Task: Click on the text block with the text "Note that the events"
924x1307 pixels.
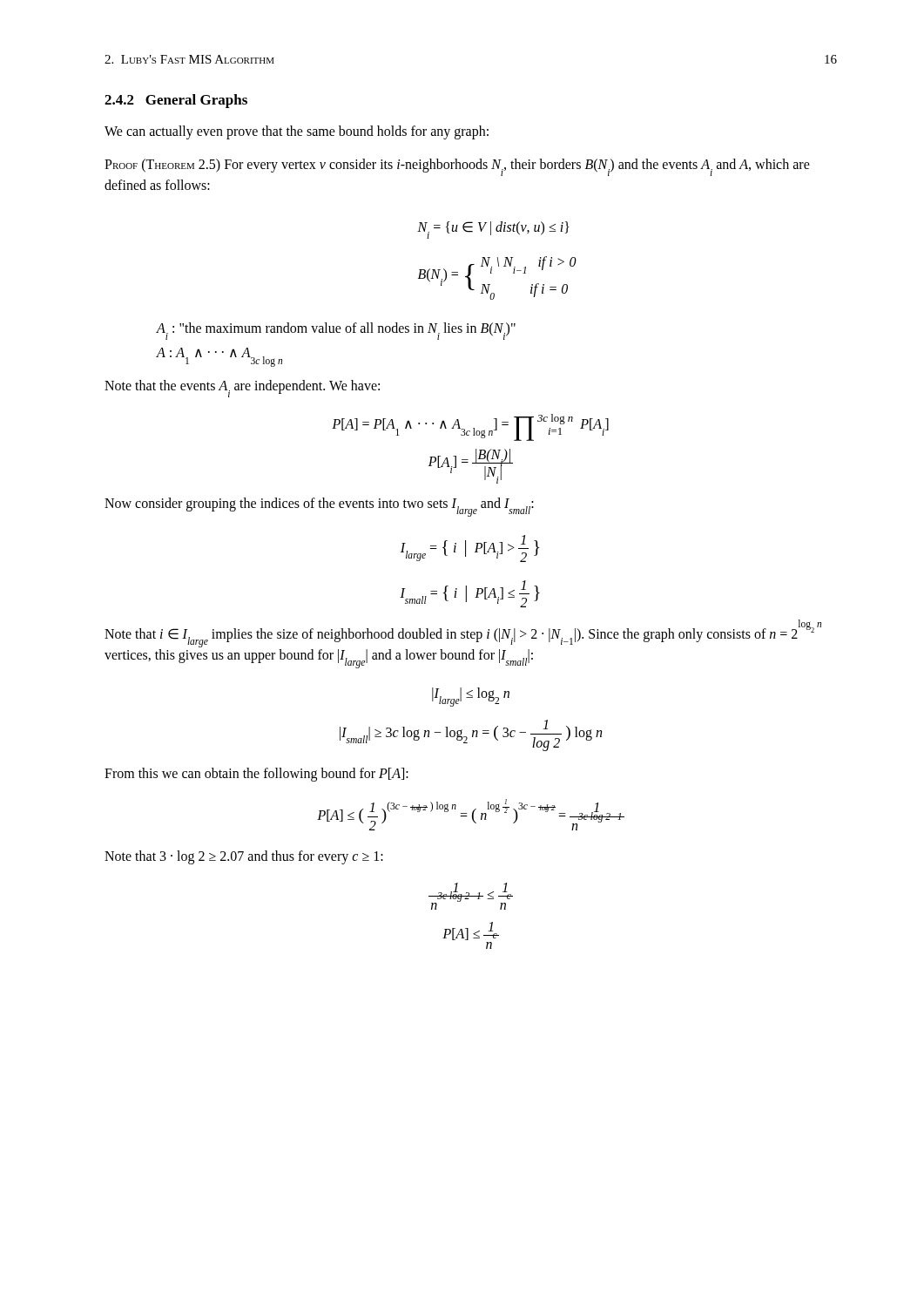Action: 242,388
